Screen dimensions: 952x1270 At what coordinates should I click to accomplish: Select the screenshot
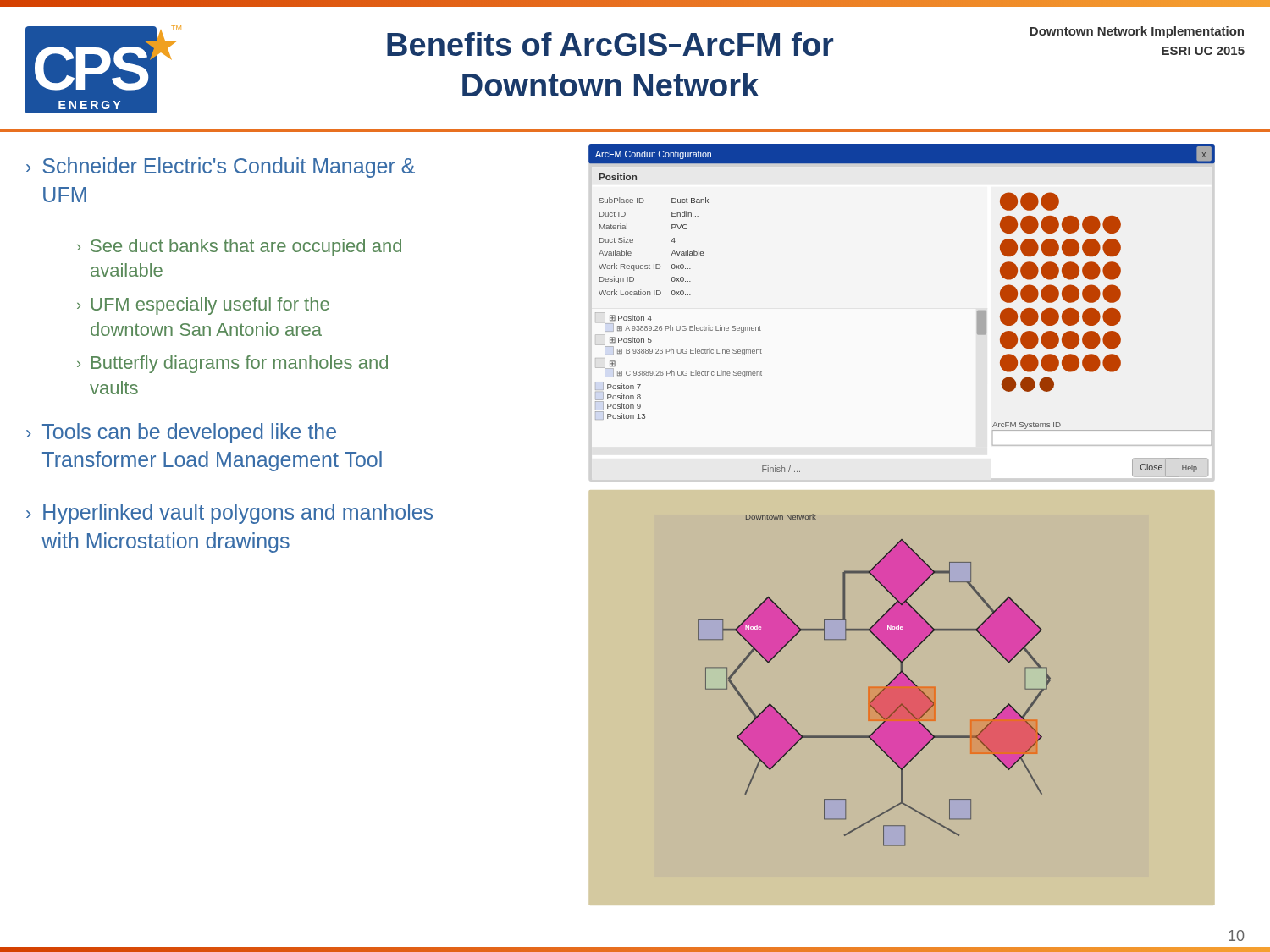point(902,527)
